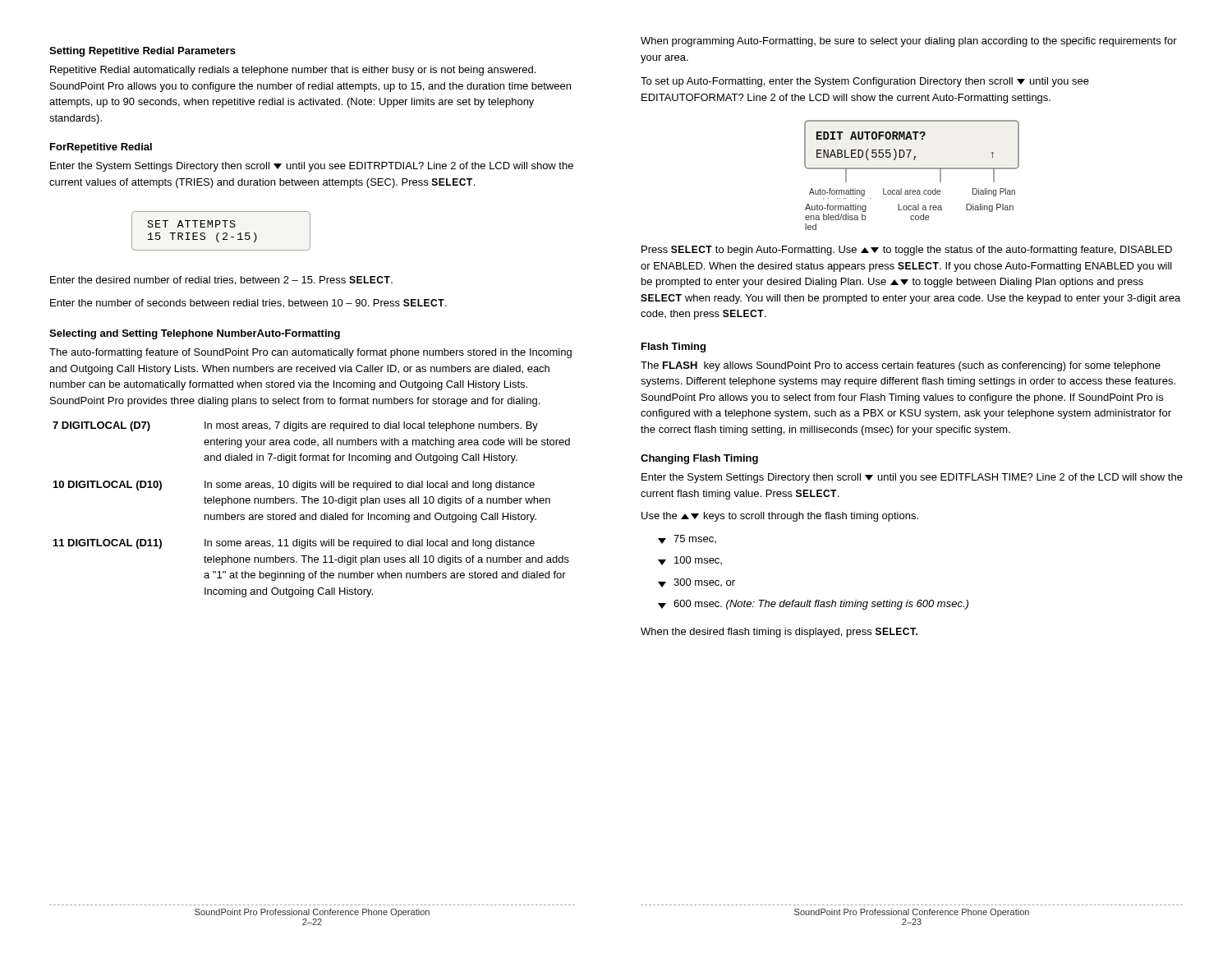1232x953 pixels.
Task: Click on the text block that reads "The FLASH key"
Action: 908,397
